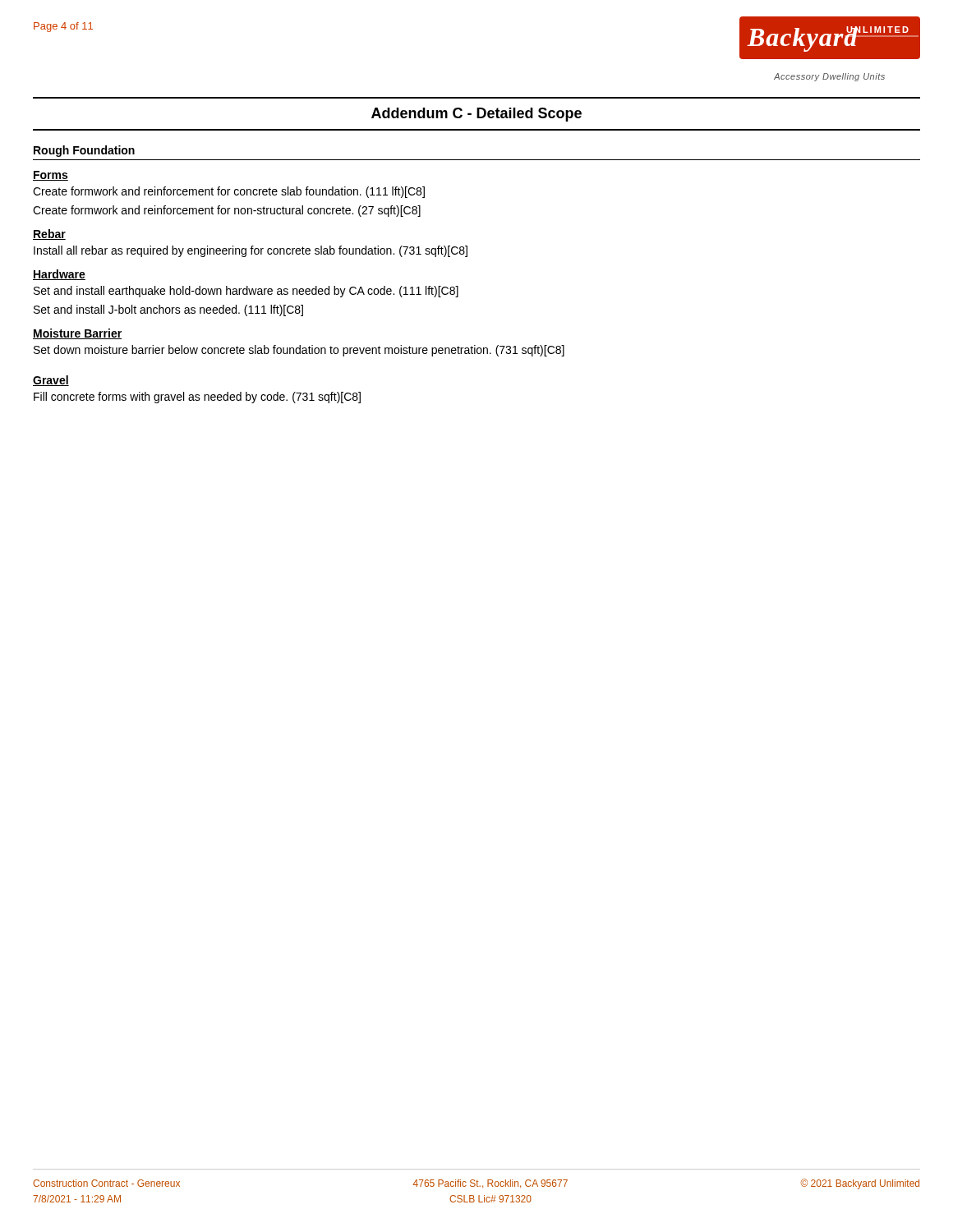Select the region starting "Create formwork and reinforcement for concrete"
This screenshot has width=953, height=1232.
pos(229,191)
